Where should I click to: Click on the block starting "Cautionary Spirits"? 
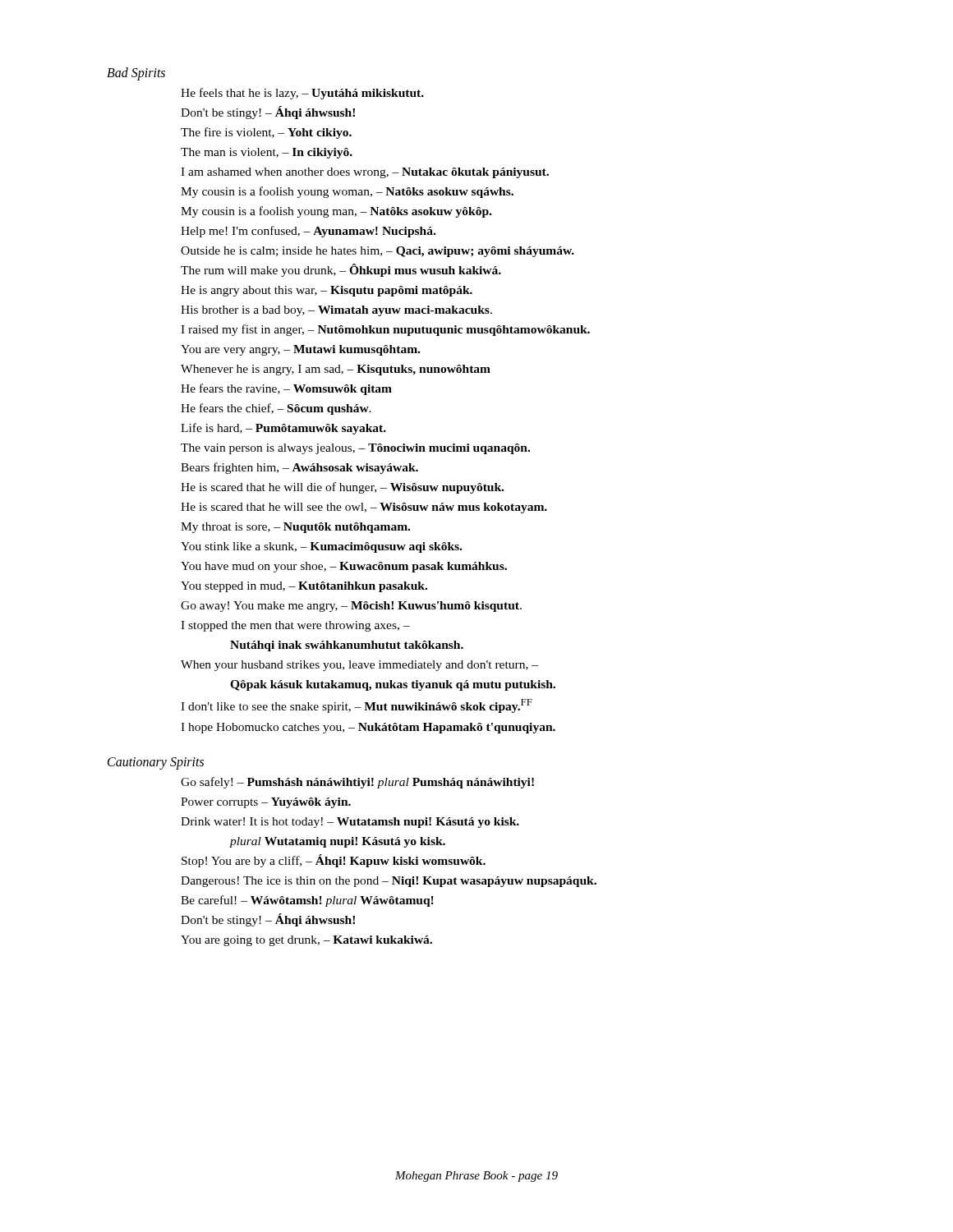tap(156, 761)
